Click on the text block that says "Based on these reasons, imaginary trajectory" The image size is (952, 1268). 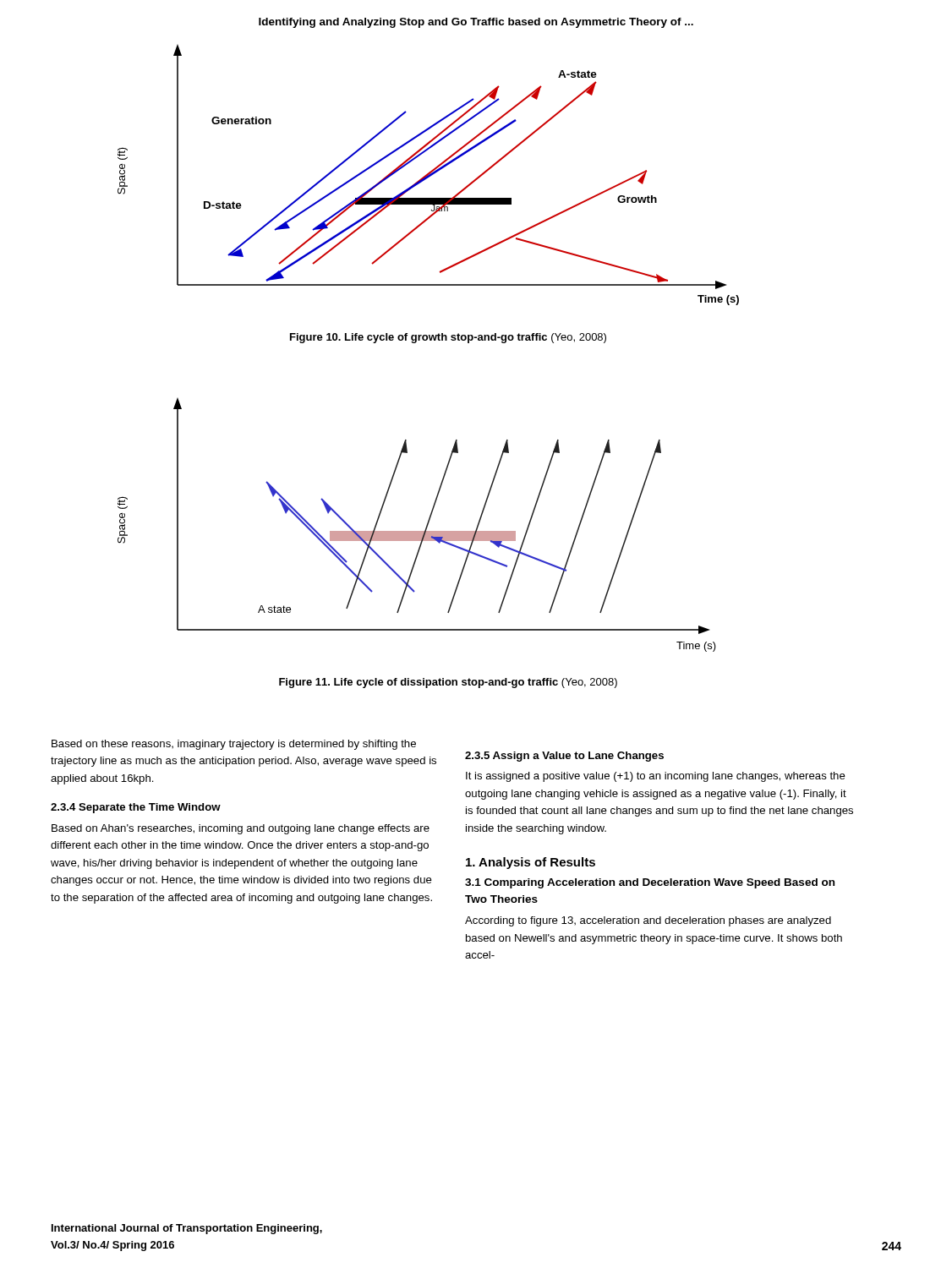(244, 761)
